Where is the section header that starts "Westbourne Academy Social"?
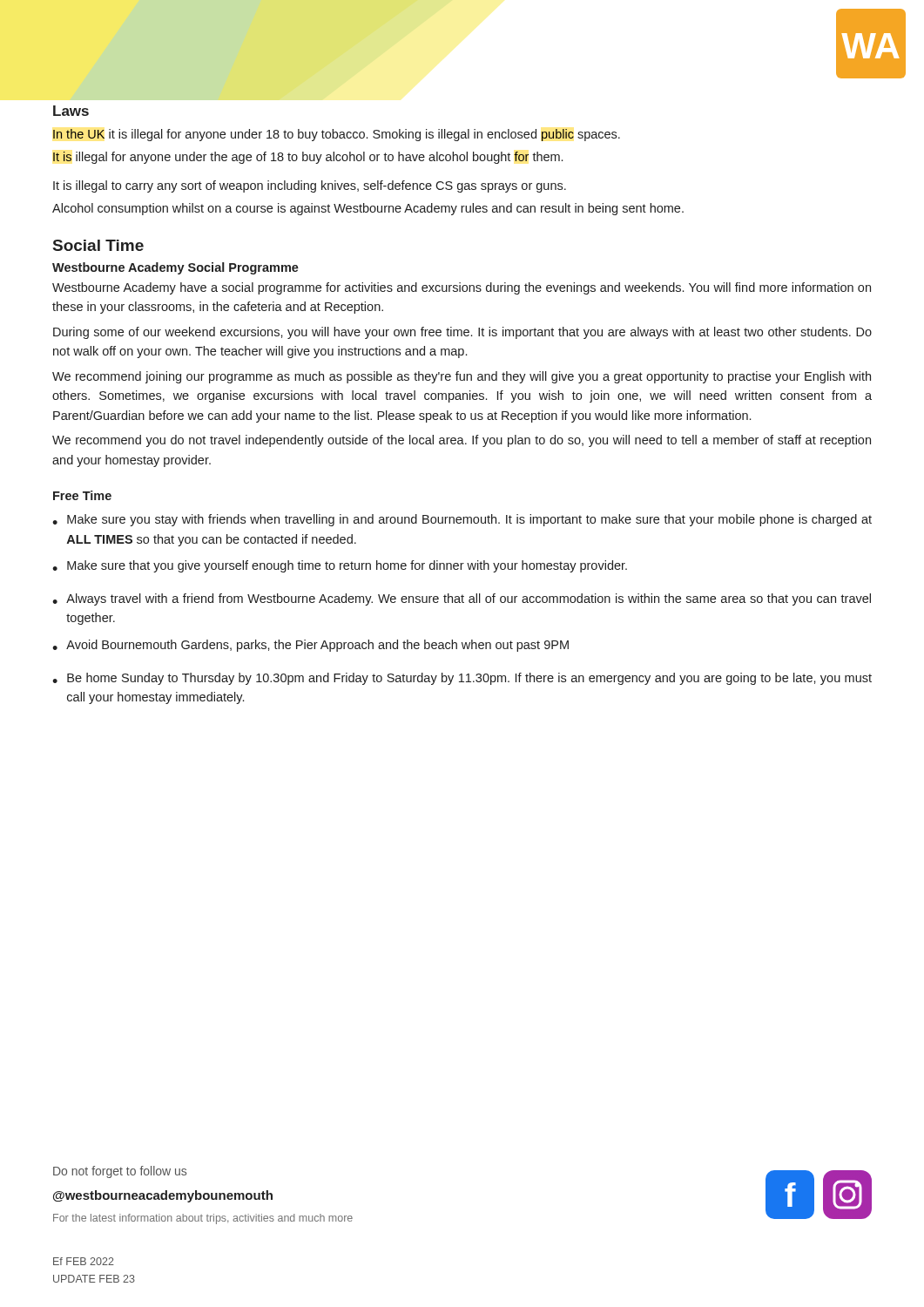Screen dimensions: 1307x924 coord(175,267)
